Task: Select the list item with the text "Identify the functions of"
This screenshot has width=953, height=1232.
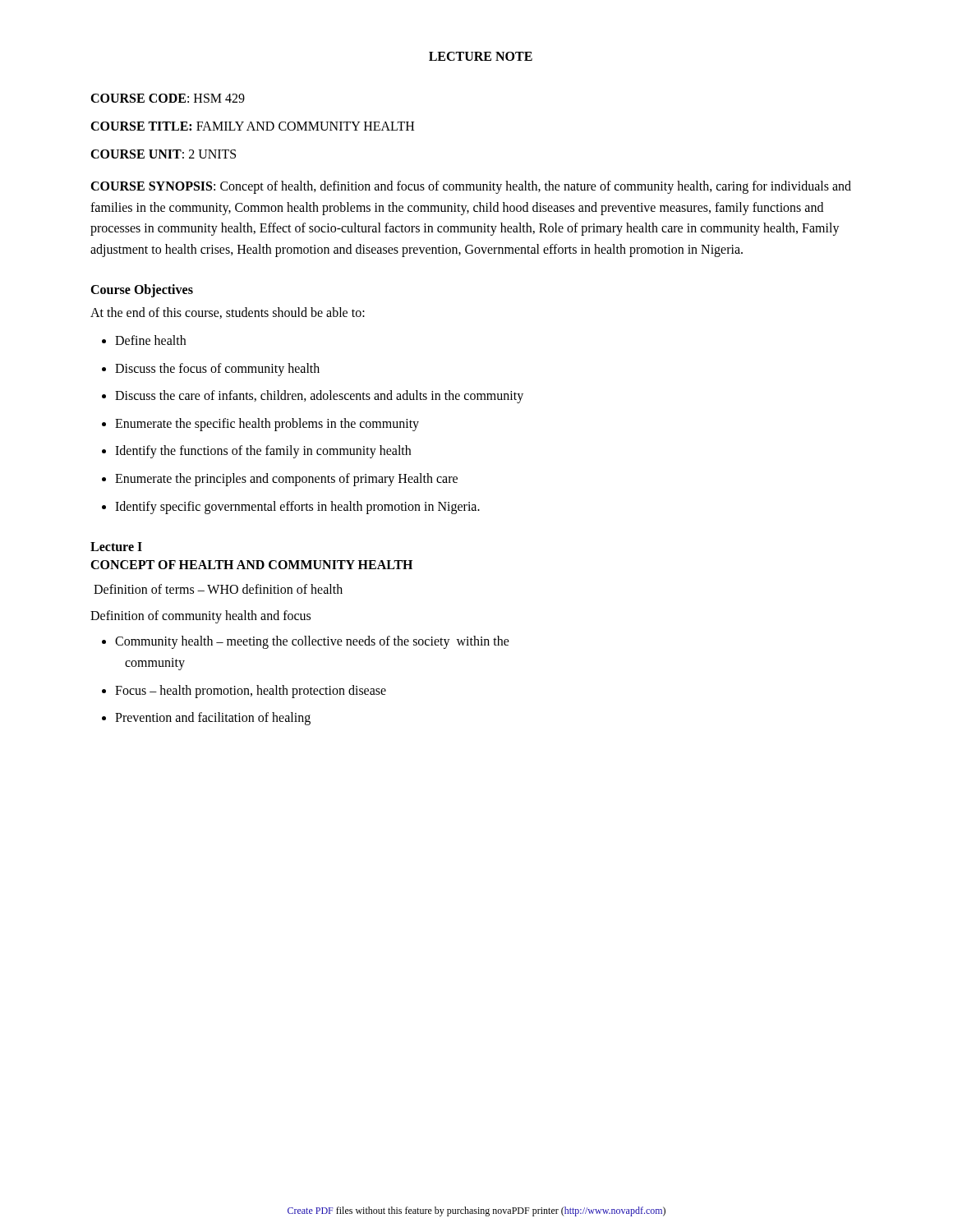Action: (263, 452)
